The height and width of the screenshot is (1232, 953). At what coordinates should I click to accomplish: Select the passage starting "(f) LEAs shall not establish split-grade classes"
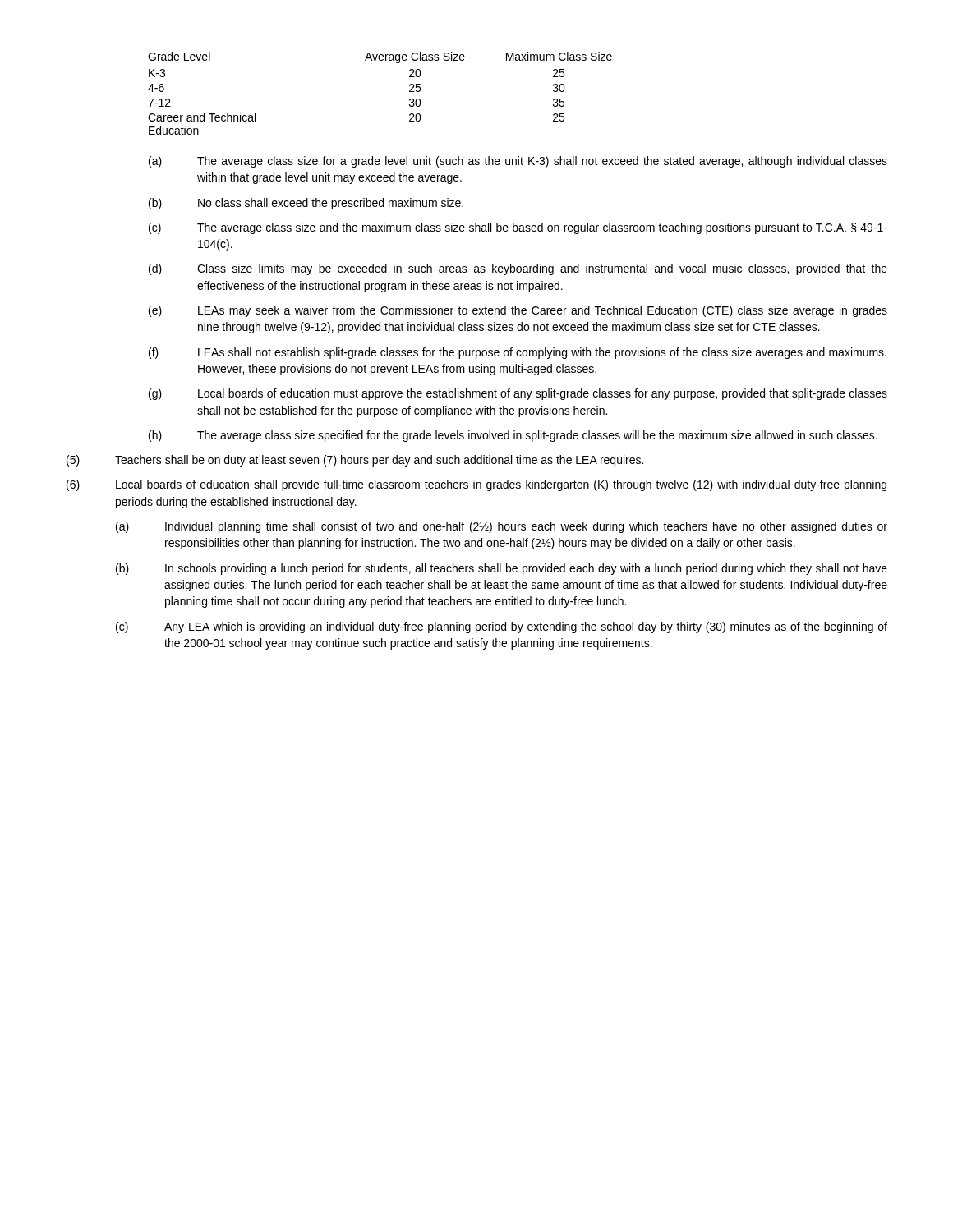(518, 361)
